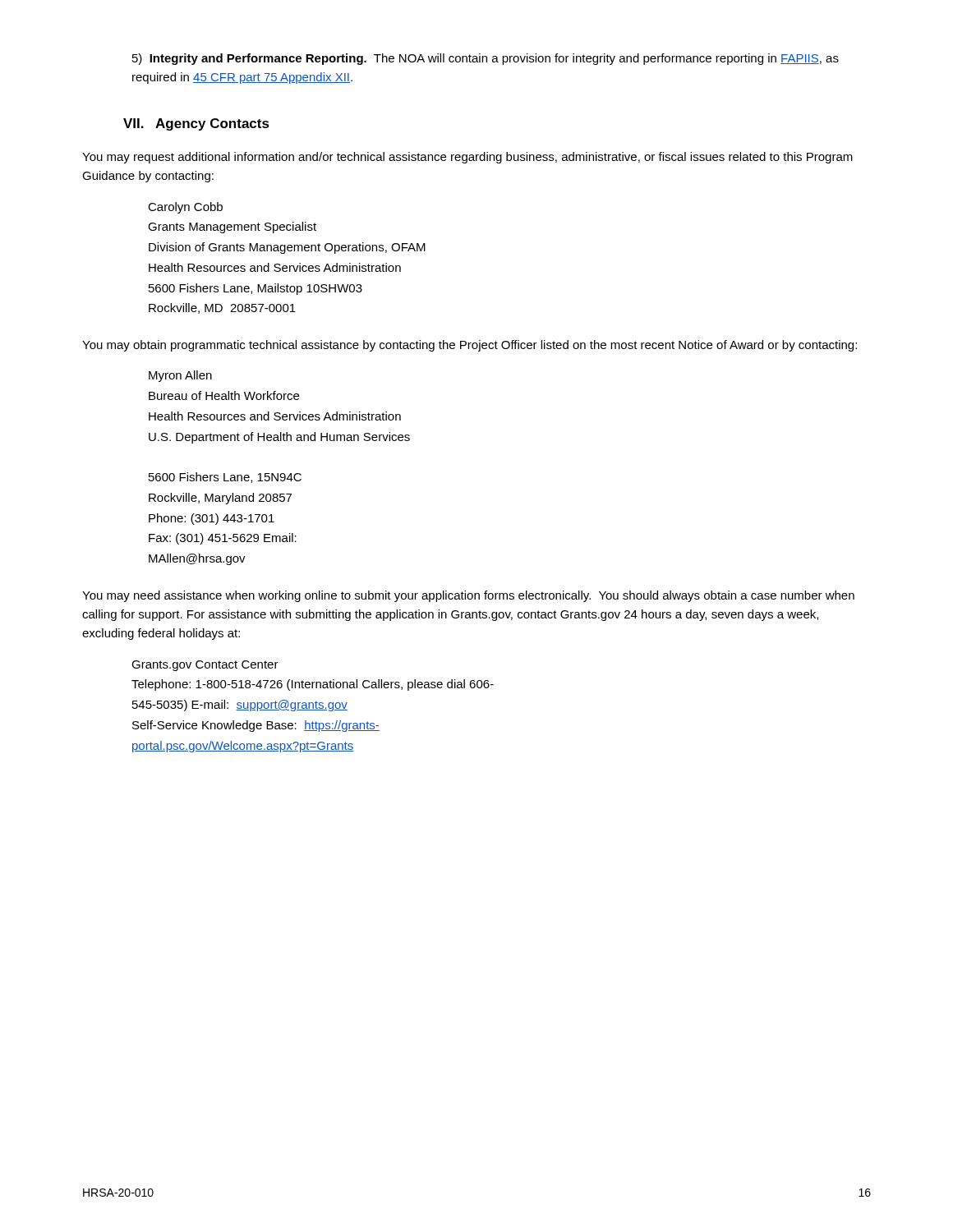Find the section header that reads "VII. Agency Contacts"
This screenshot has width=953, height=1232.
(x=196, y=124)
